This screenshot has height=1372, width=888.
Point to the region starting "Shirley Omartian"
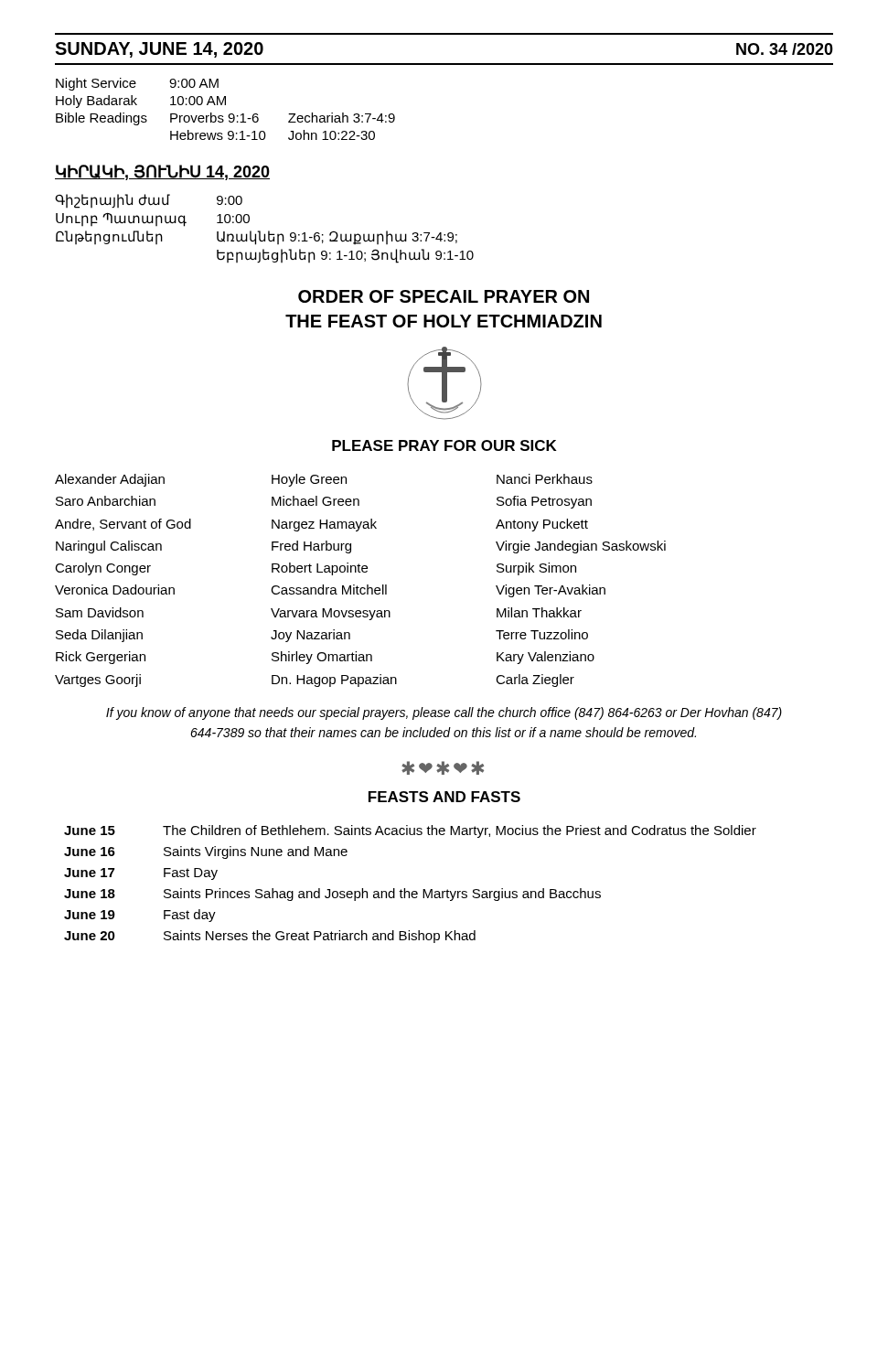(322, 657)
